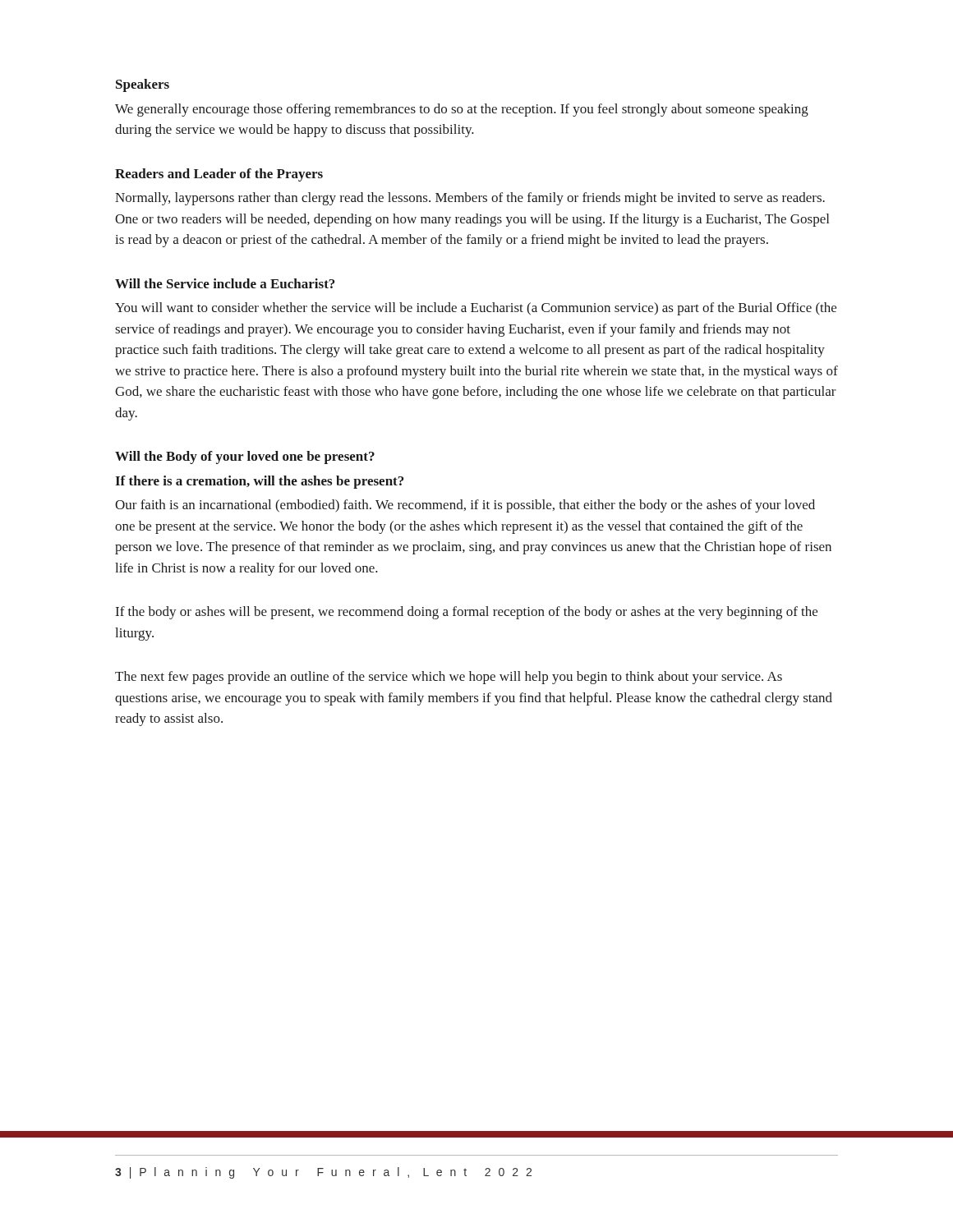This screenshot has height=1232, width=953.
Task: Point to the block beginning "We generally encourage those"
Action: (462, 119)
